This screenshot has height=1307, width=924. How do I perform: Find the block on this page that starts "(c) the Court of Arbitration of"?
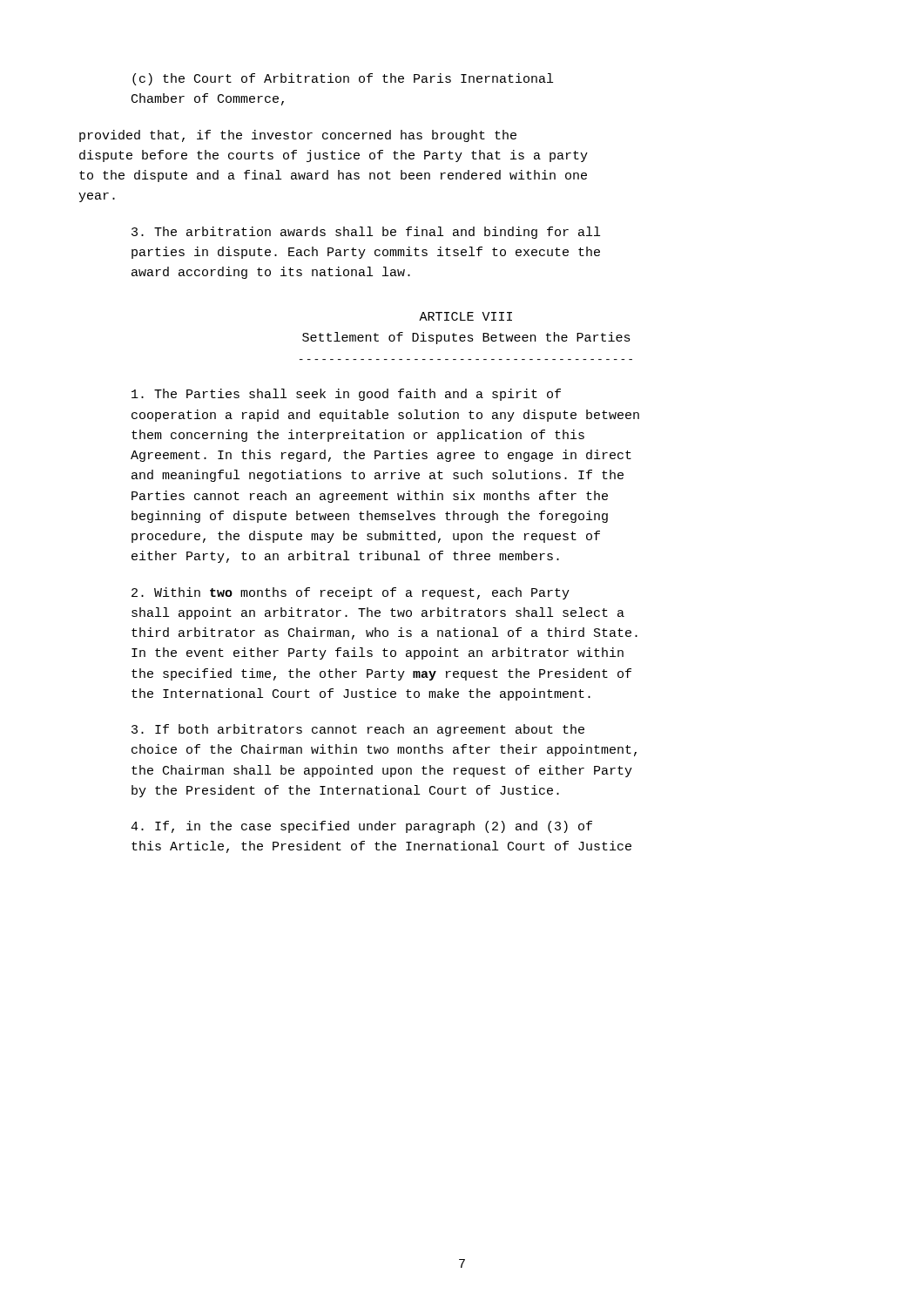coord(342,90)
